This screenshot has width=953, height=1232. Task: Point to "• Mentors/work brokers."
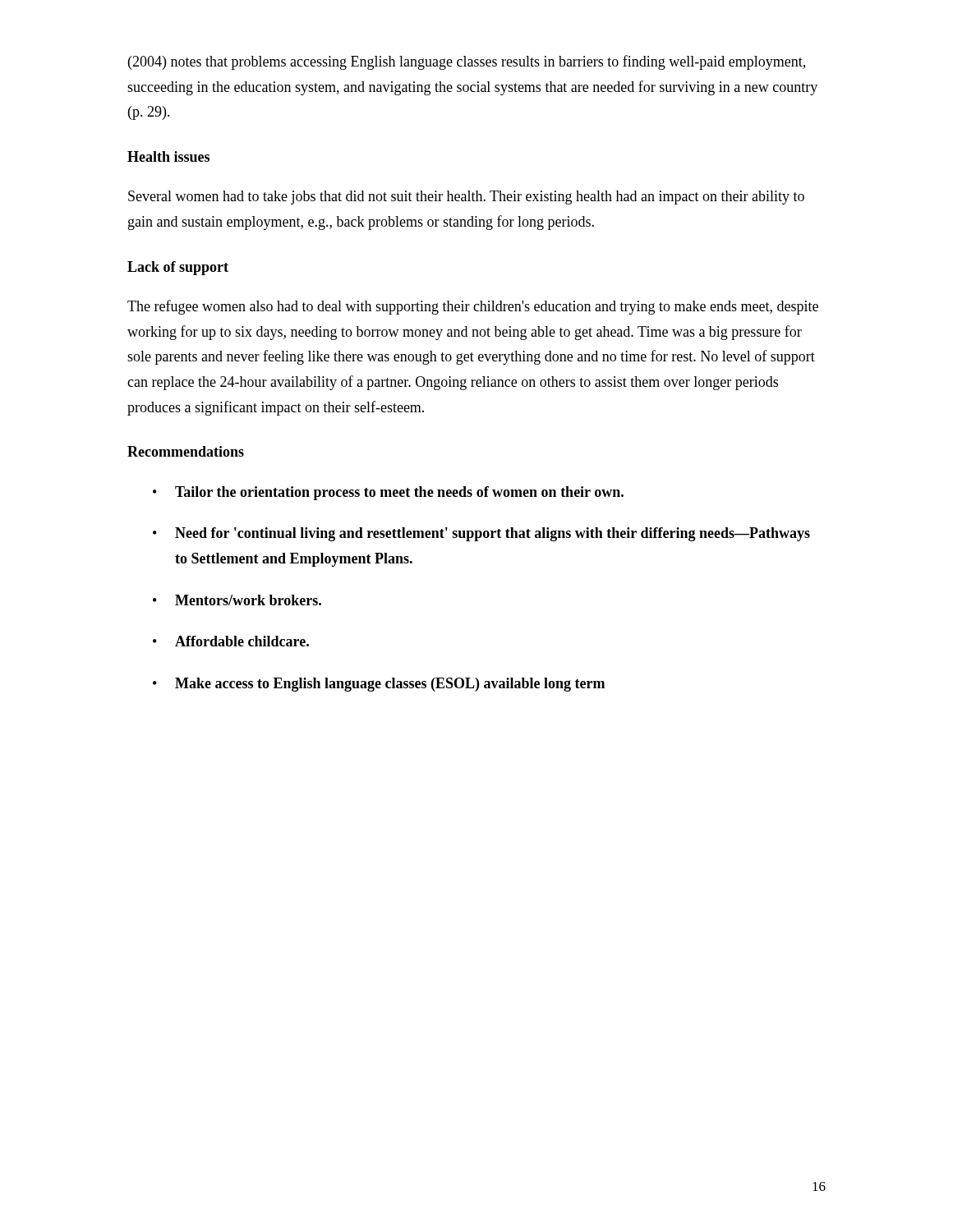(237, 600)
